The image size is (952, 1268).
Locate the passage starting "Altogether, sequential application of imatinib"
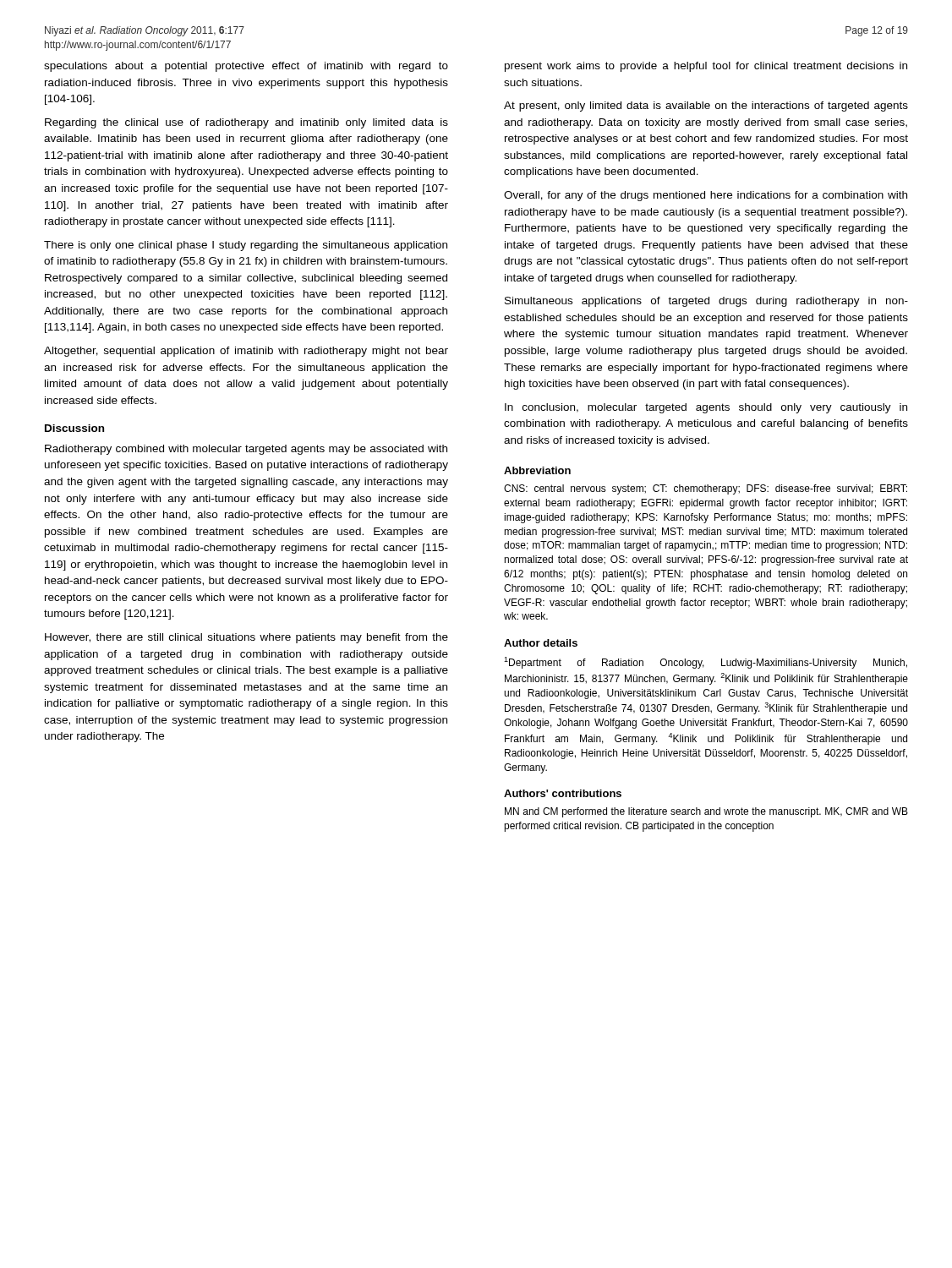pyautogui.click(x=246, y=375)
